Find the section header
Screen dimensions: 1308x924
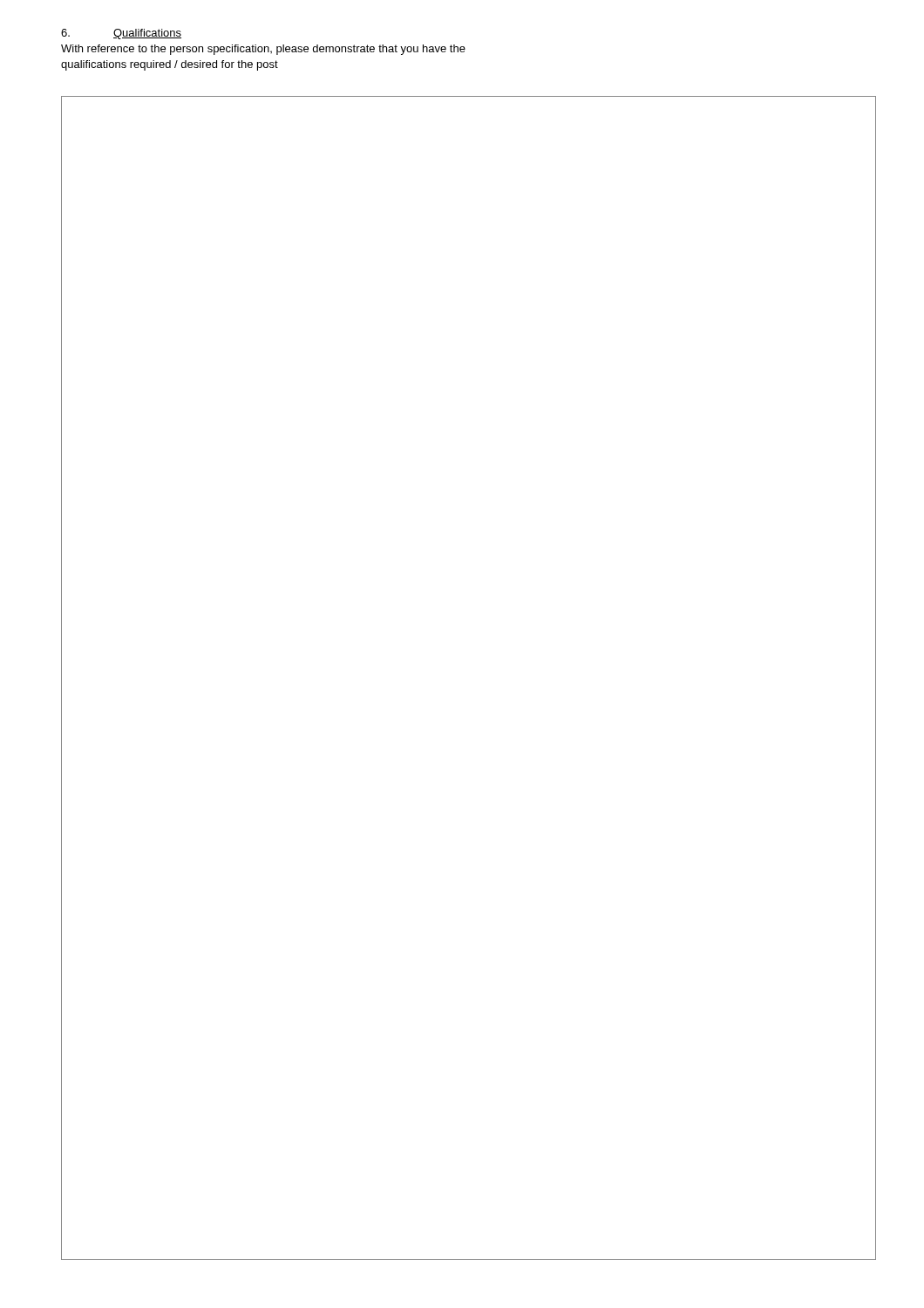[x=121, y=33]
